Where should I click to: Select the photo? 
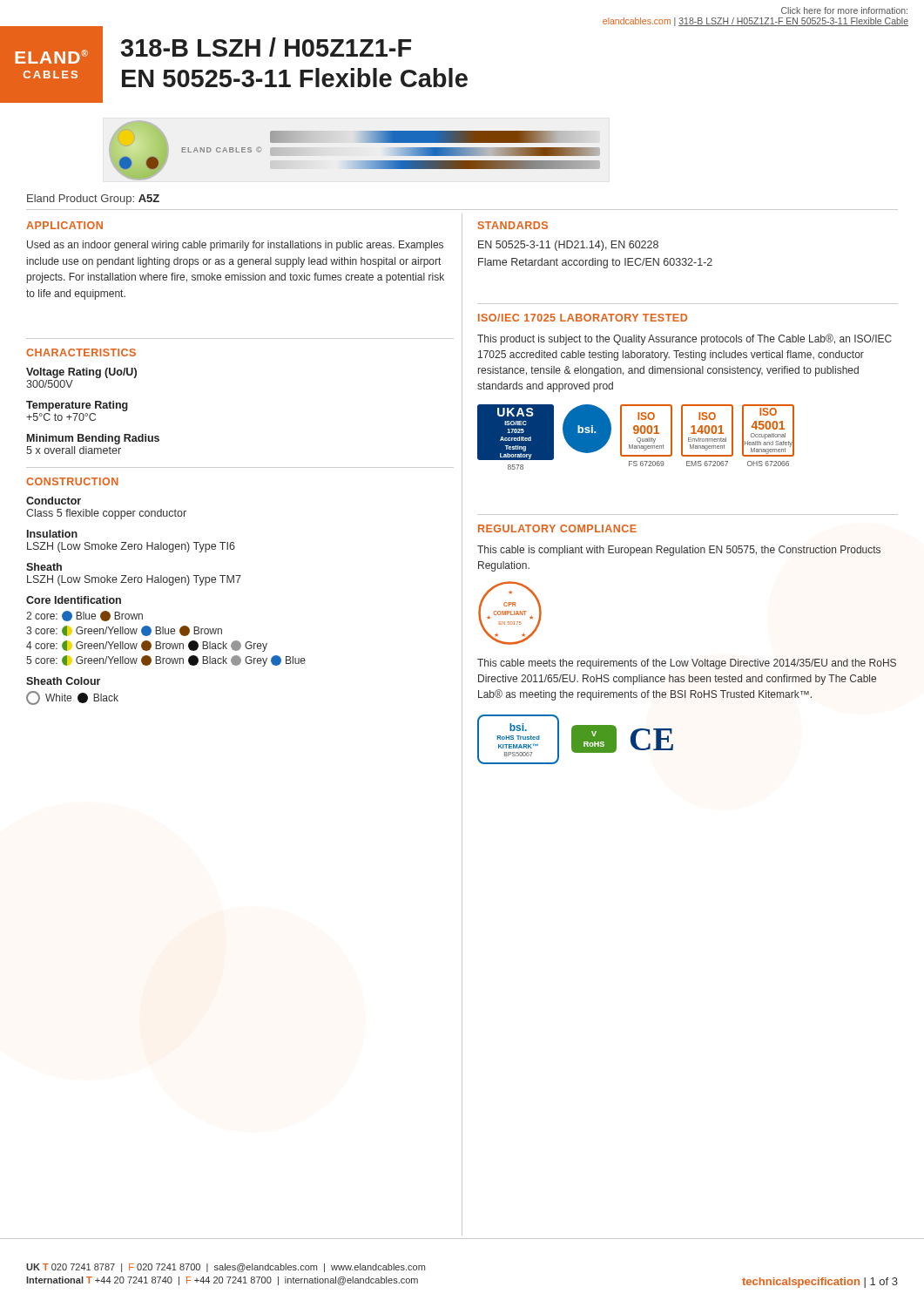[x=356, y=150]
